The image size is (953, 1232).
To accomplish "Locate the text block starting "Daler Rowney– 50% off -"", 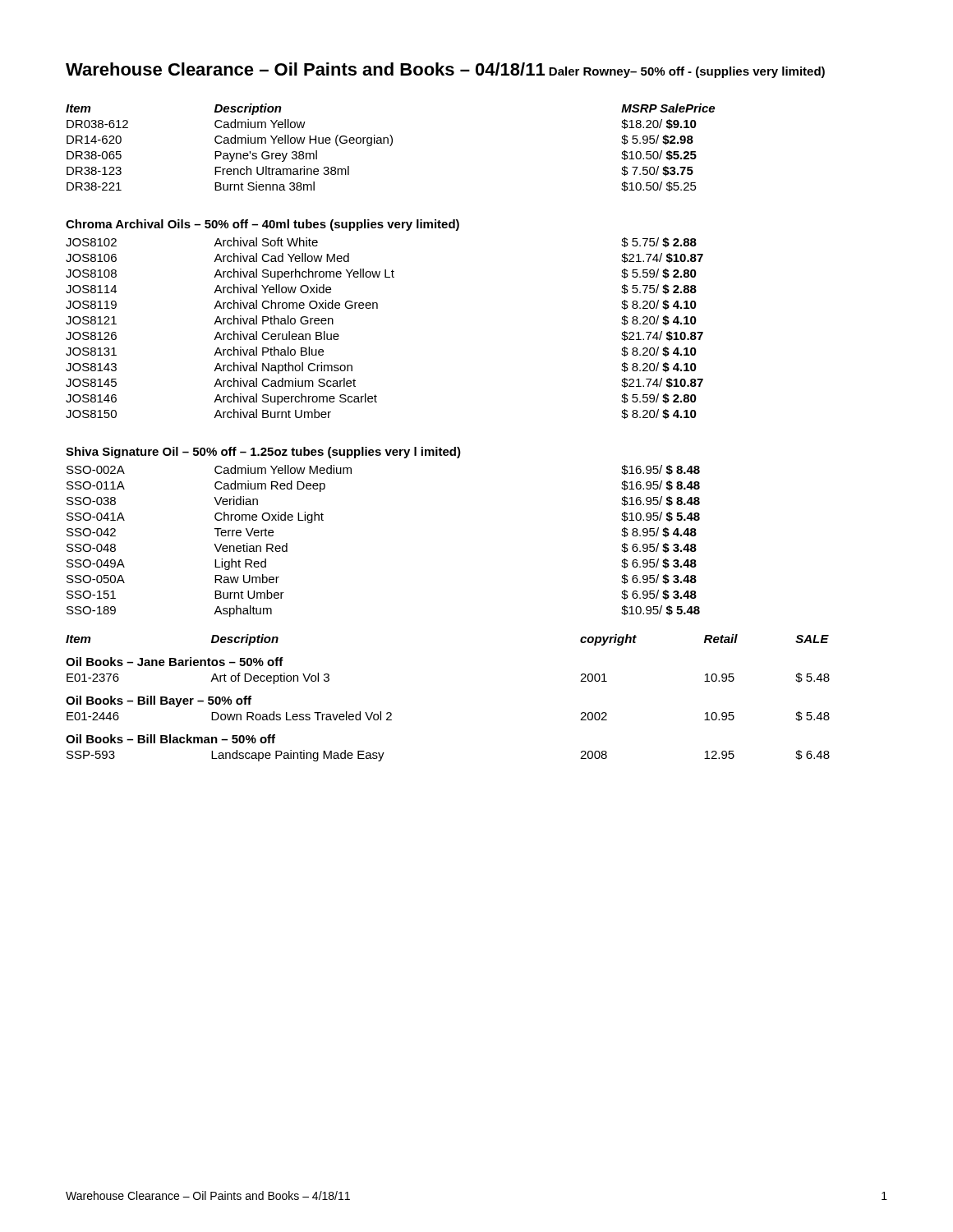I will [x=687, y=71].
